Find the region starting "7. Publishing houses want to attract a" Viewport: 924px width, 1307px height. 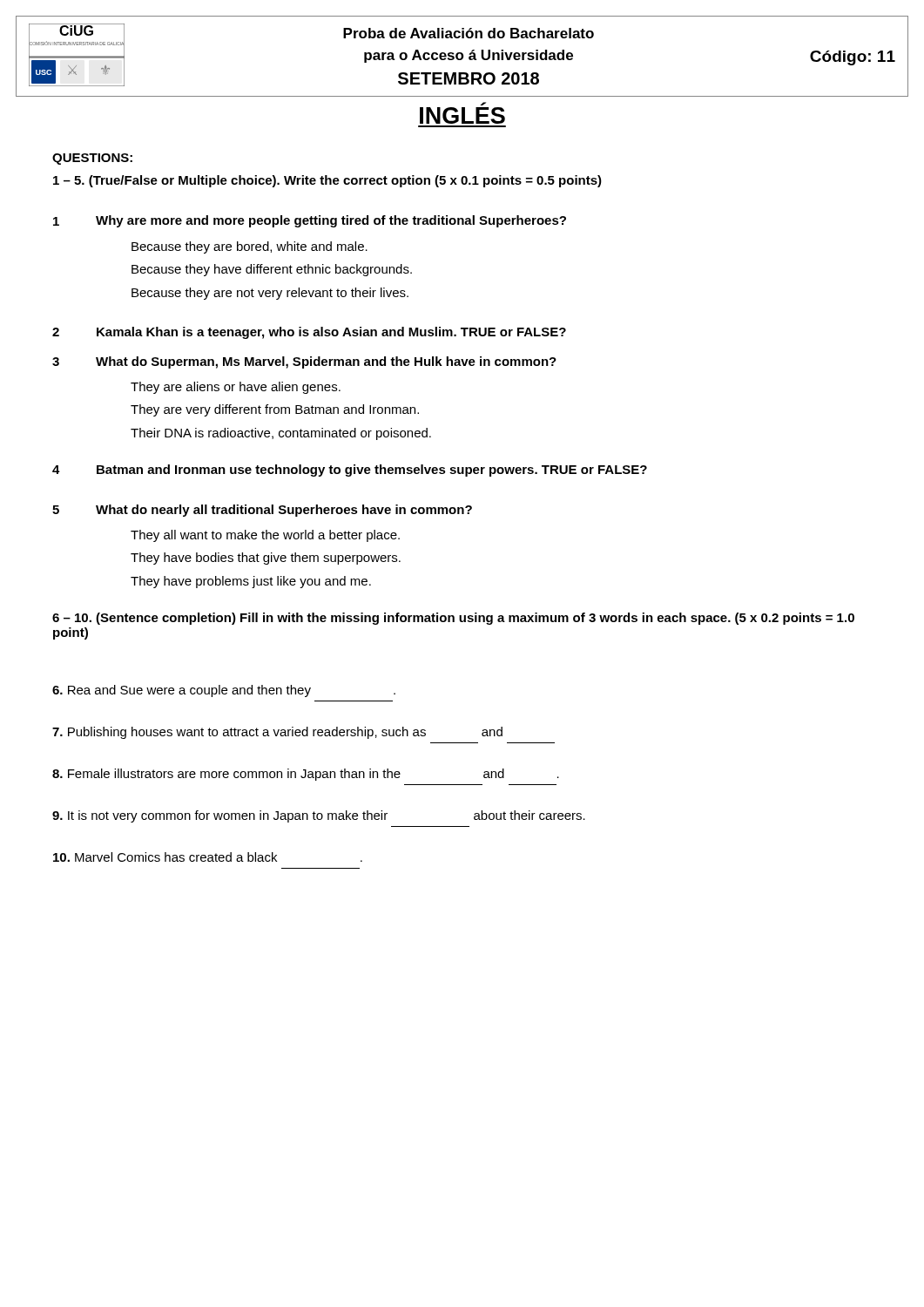tap(303, 732)
